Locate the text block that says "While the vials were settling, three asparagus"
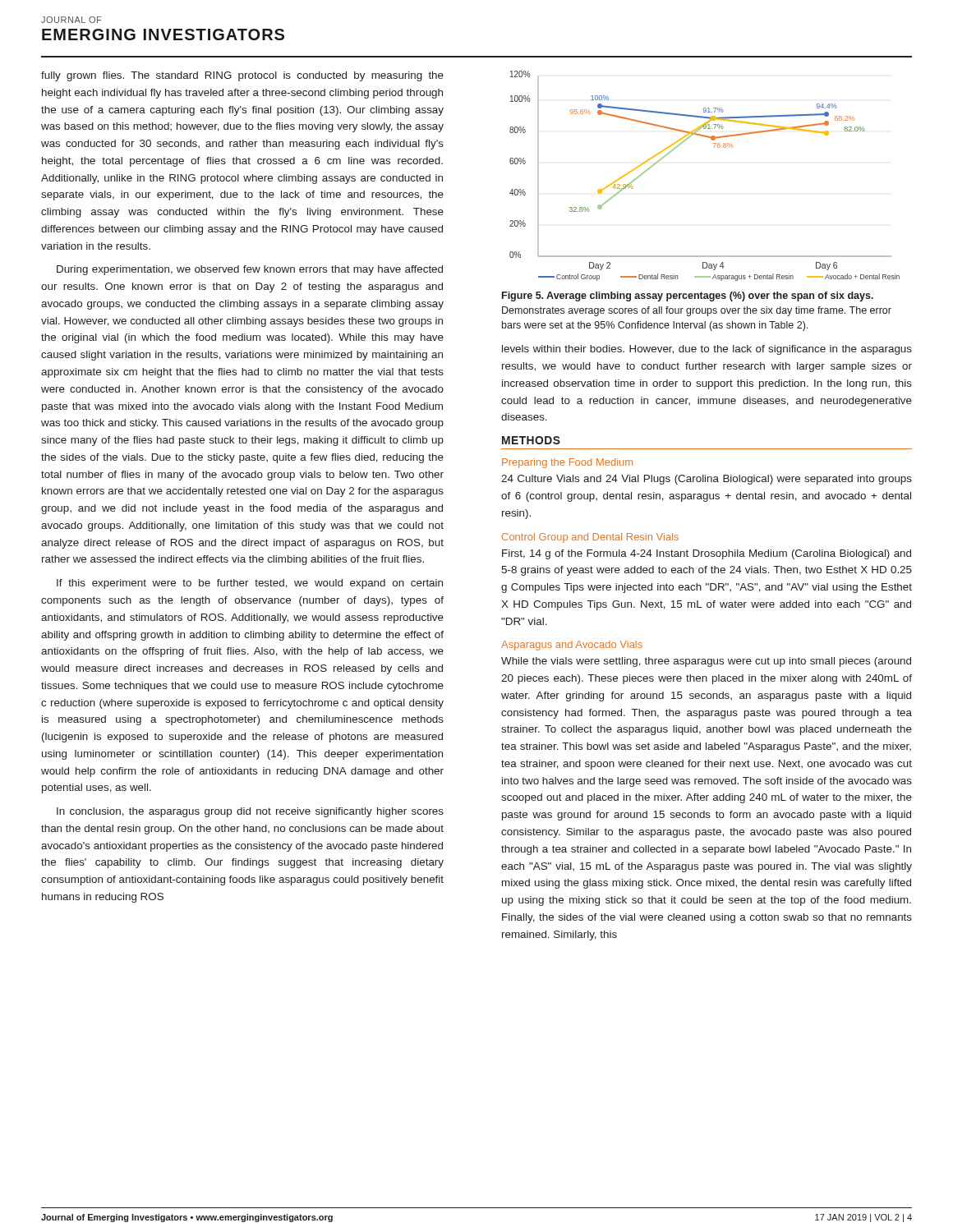Screen dimensions: 1232x953 coord(707,798)
